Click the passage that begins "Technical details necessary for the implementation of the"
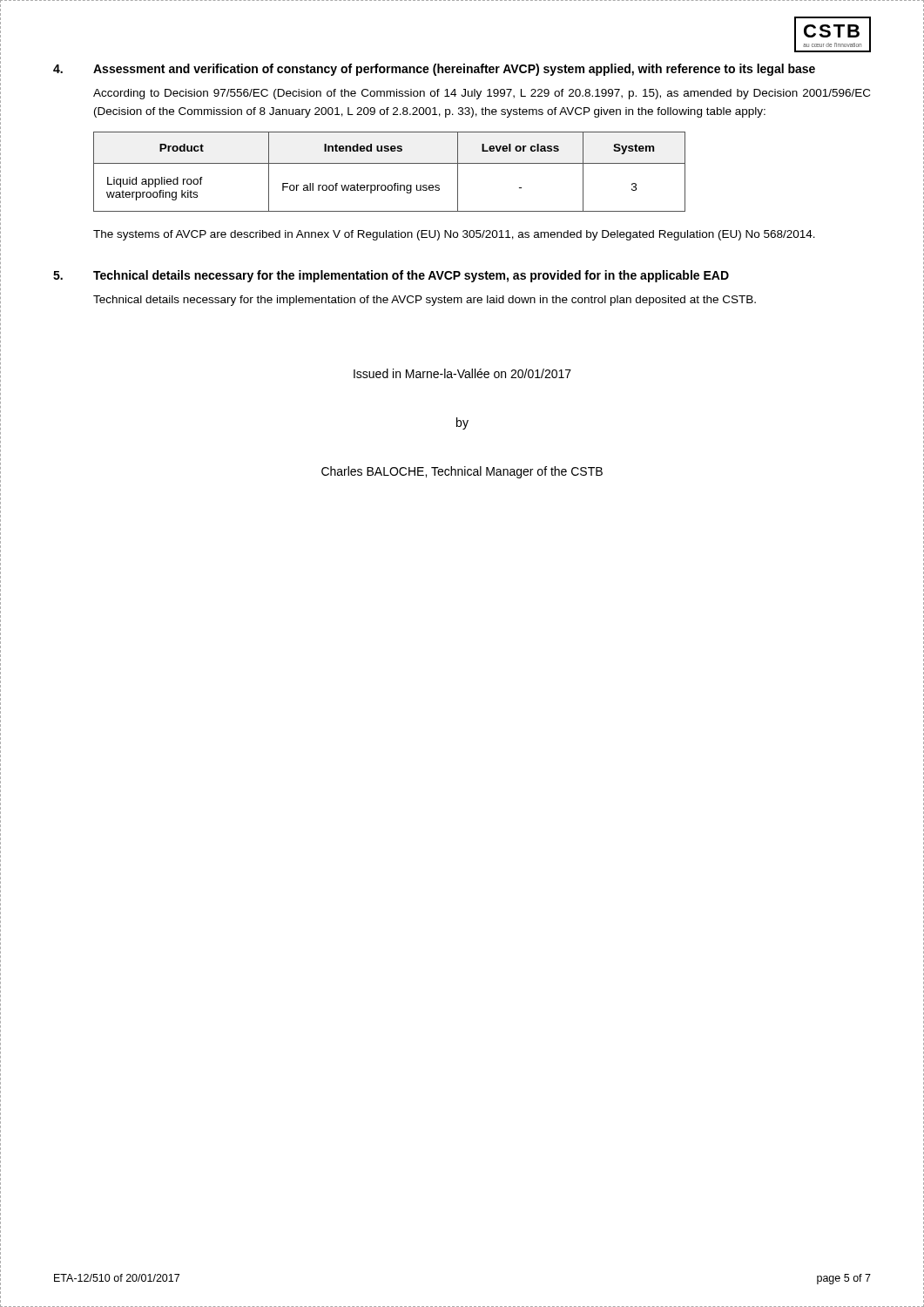Viewport: 924px width, 1307px height. coord(425,299)
